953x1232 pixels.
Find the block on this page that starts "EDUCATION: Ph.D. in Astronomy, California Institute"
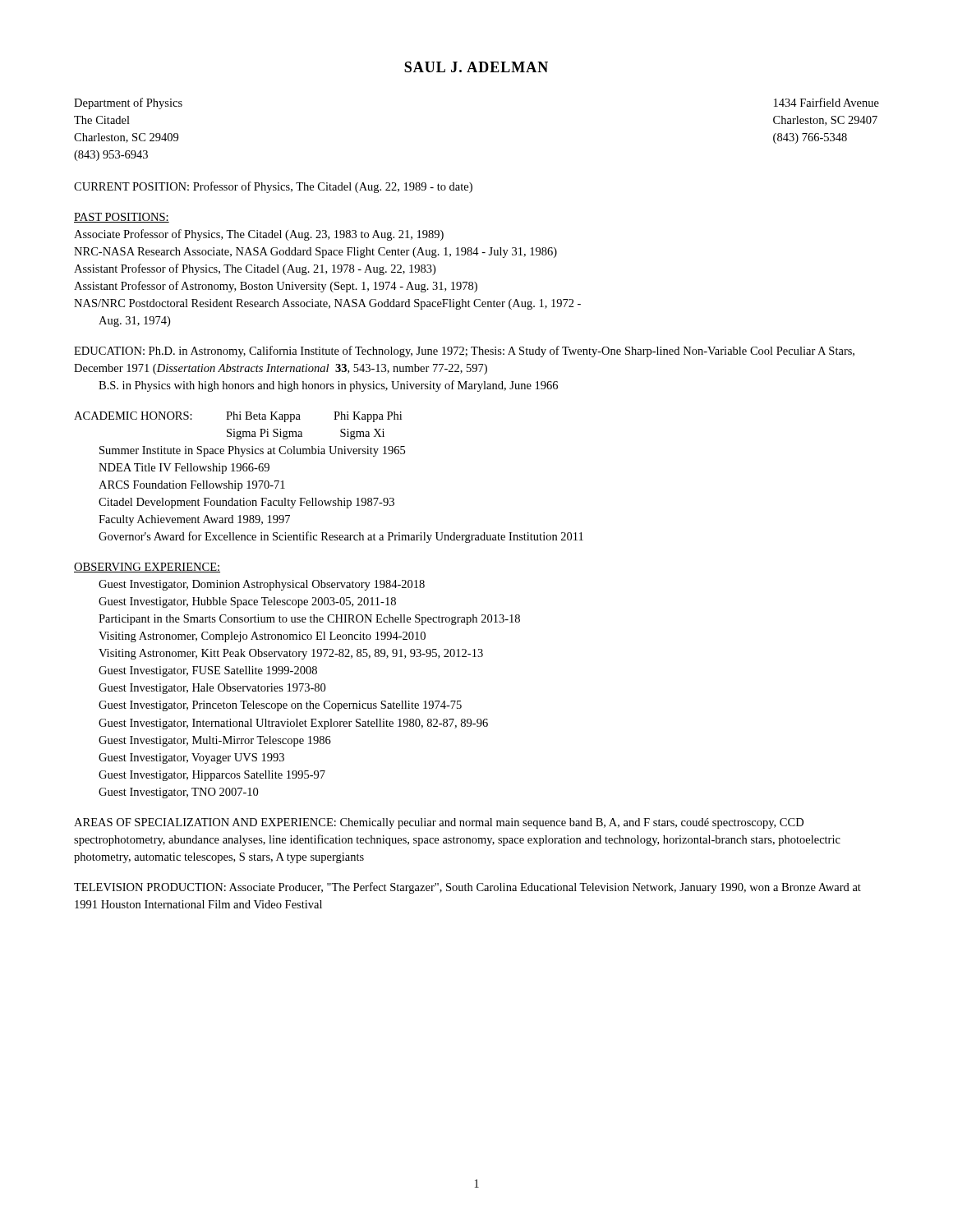point(465,368)
